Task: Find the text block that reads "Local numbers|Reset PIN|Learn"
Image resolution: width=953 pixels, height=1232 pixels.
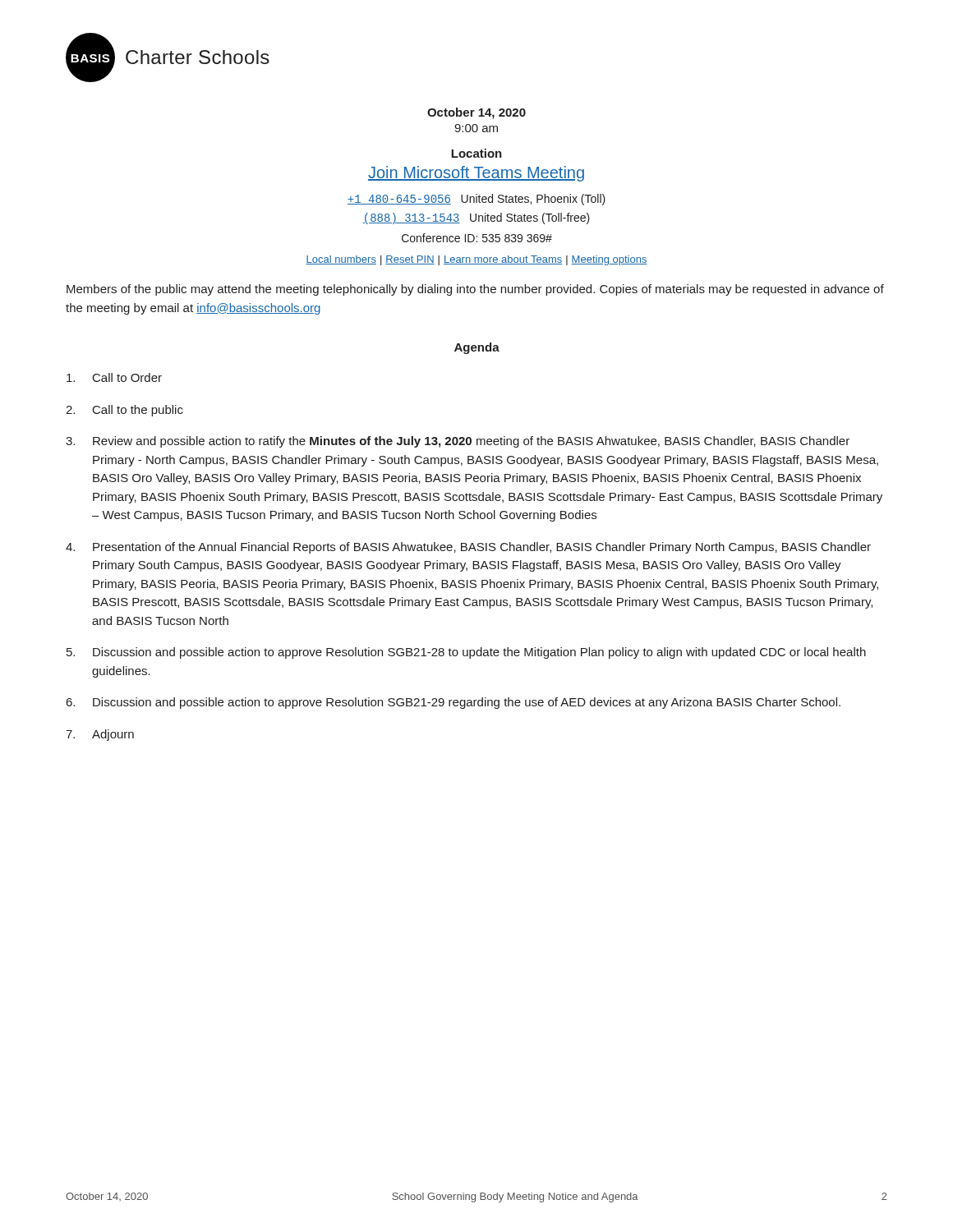Action: coord(476,259)
